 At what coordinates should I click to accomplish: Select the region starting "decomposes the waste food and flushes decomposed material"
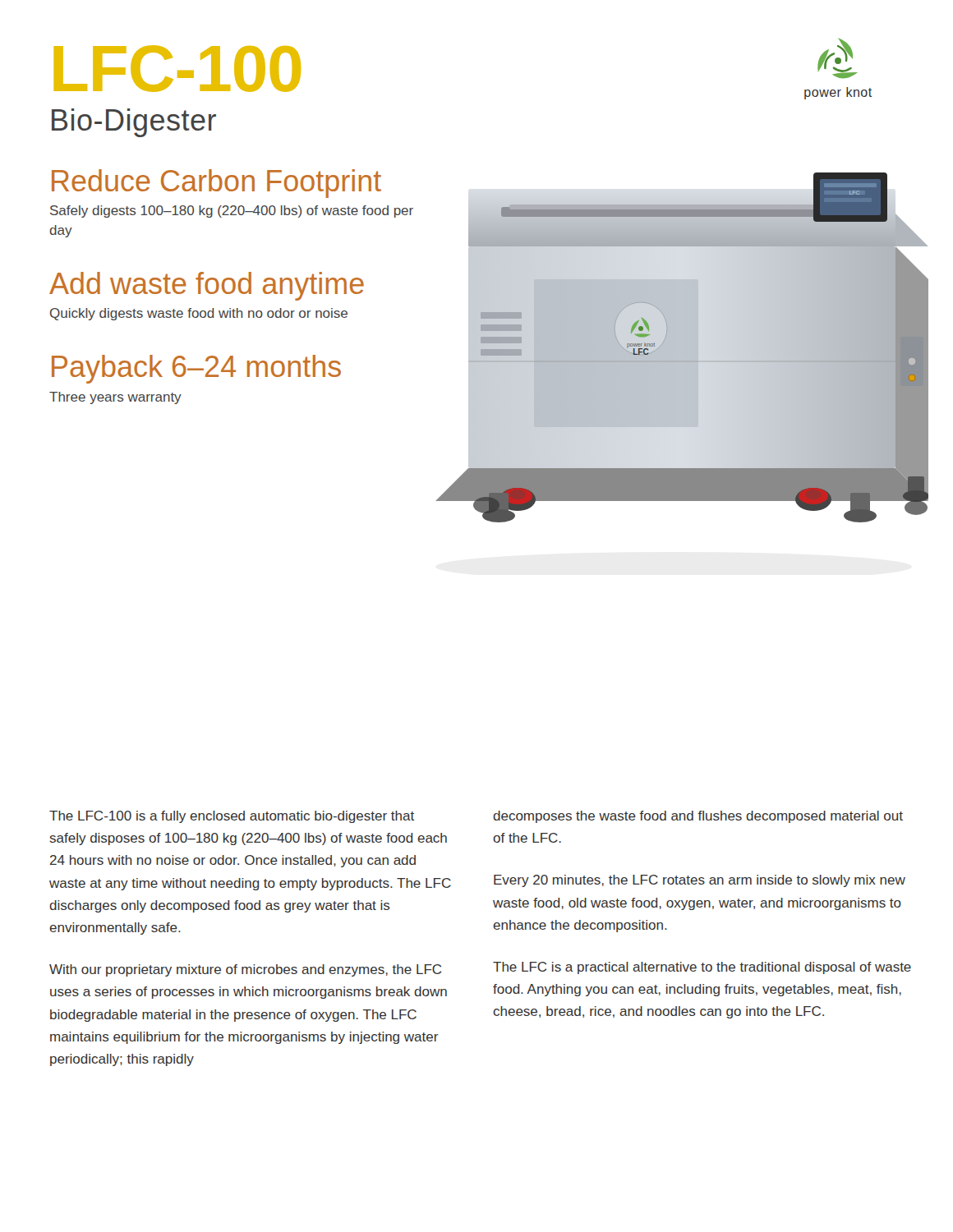702,827
